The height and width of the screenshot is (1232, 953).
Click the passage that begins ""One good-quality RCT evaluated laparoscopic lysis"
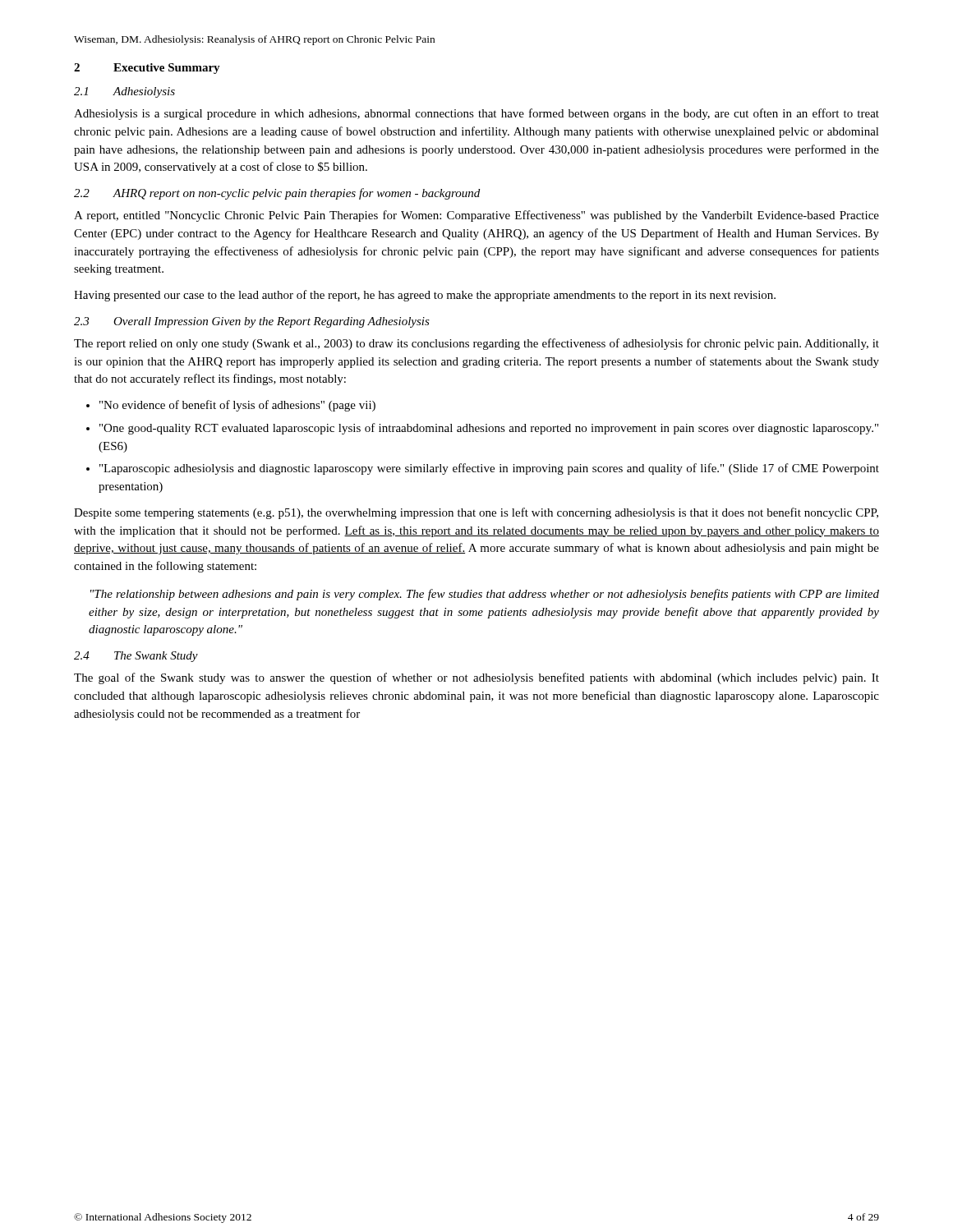click(x=489, y=437)
